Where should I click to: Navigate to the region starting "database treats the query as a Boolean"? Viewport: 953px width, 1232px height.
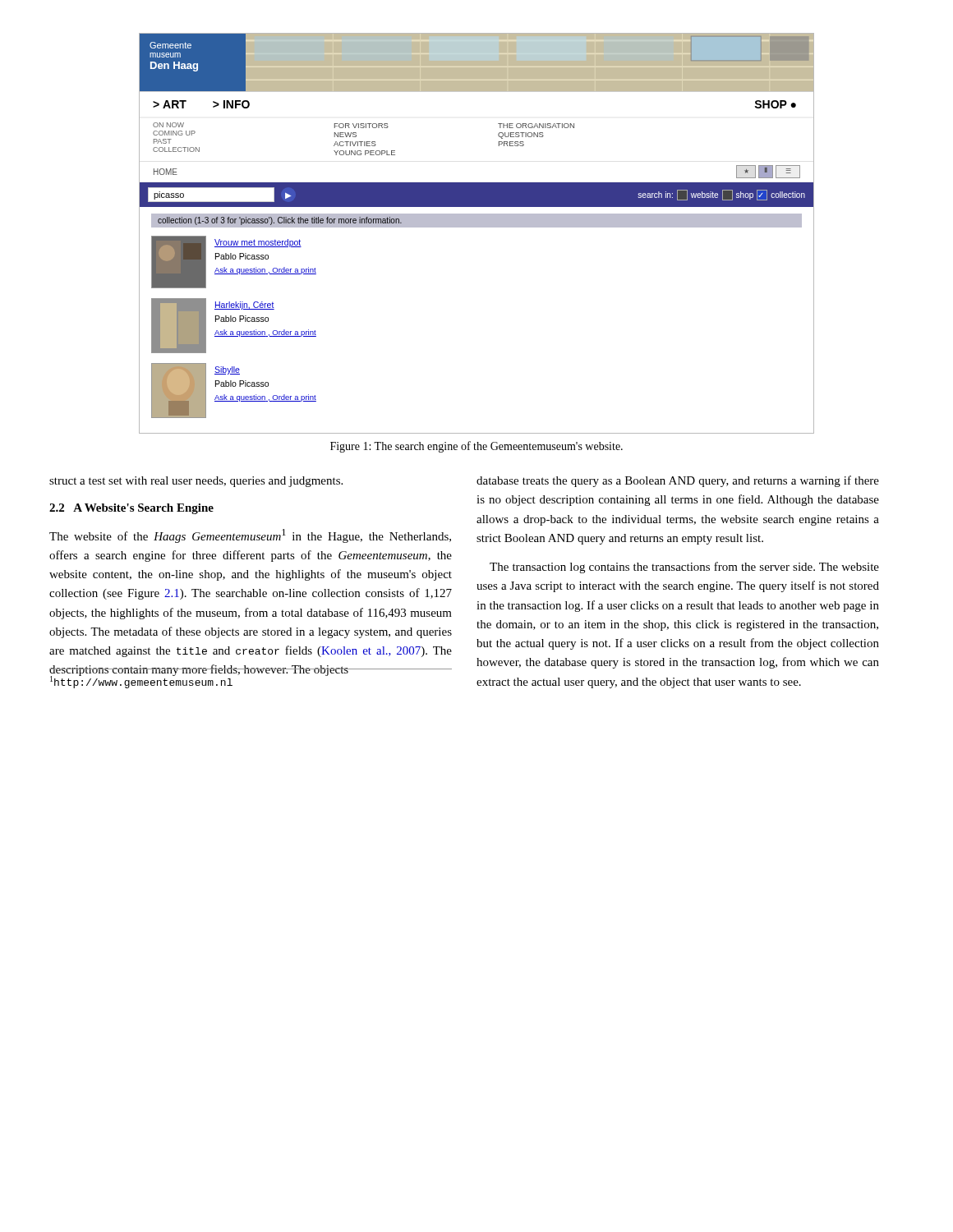pos(678,581)
